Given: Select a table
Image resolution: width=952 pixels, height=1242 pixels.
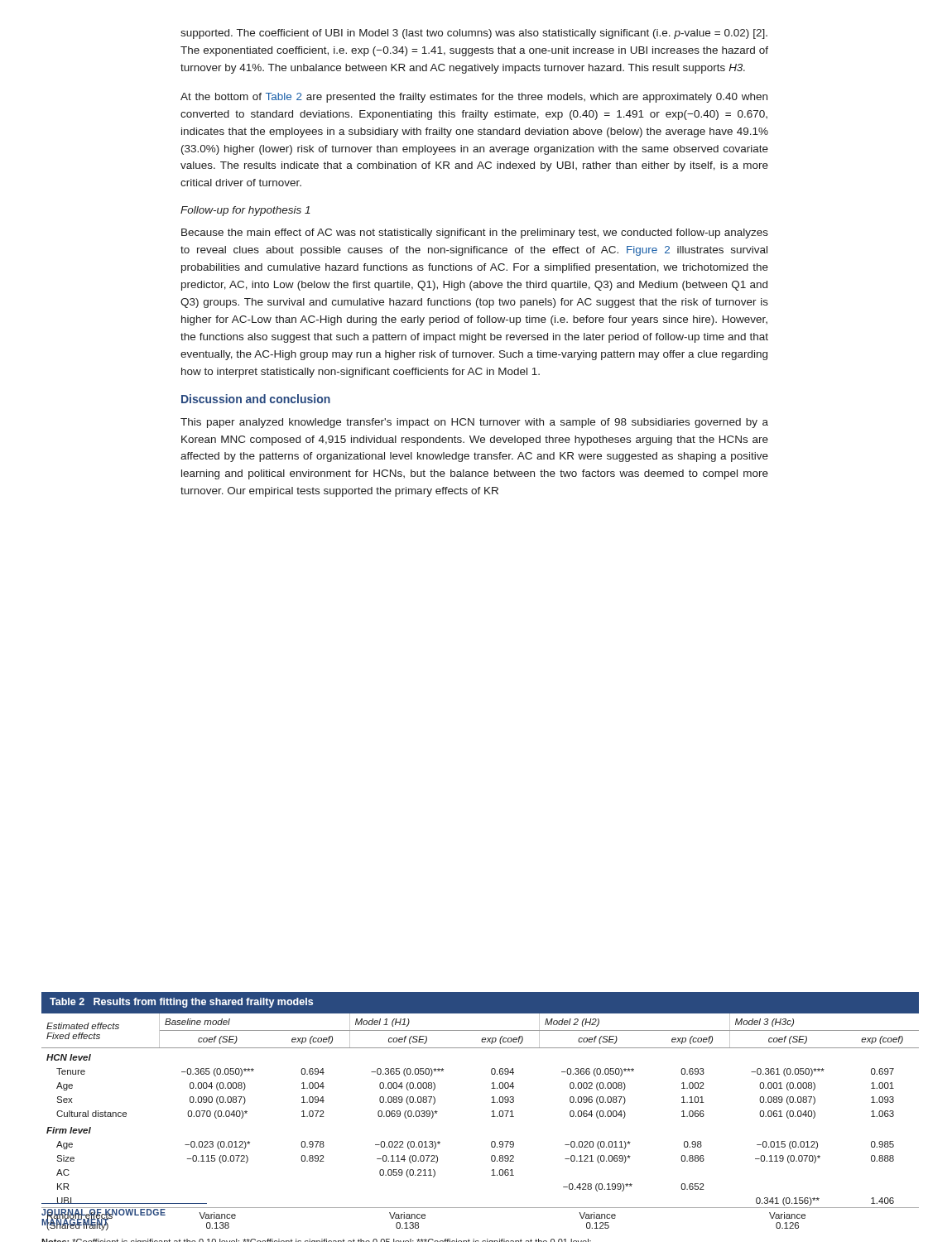Looking at the screenshot, I should tap(480, 1117).
